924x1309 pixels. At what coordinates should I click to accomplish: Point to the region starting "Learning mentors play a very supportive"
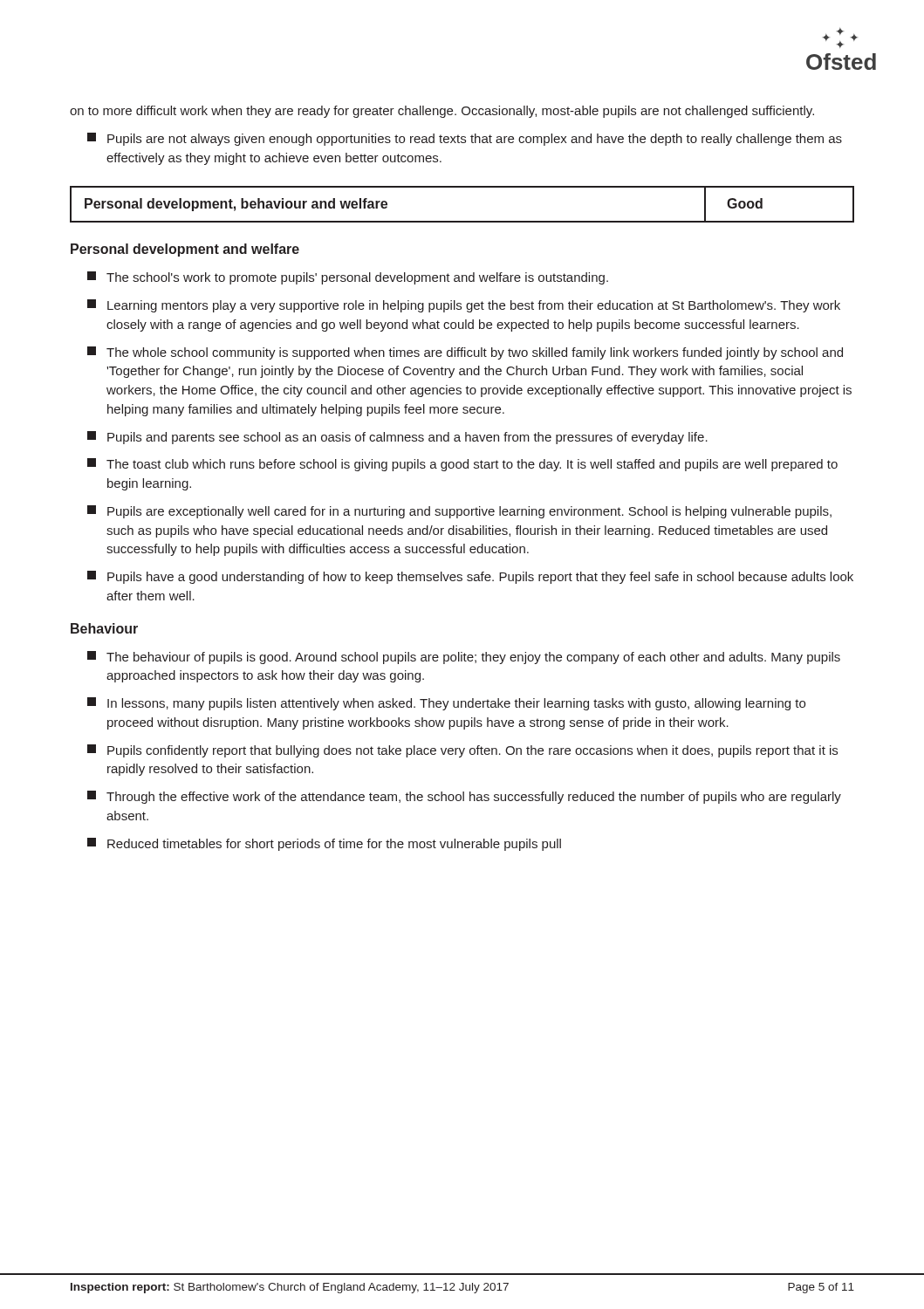(471, 315)
